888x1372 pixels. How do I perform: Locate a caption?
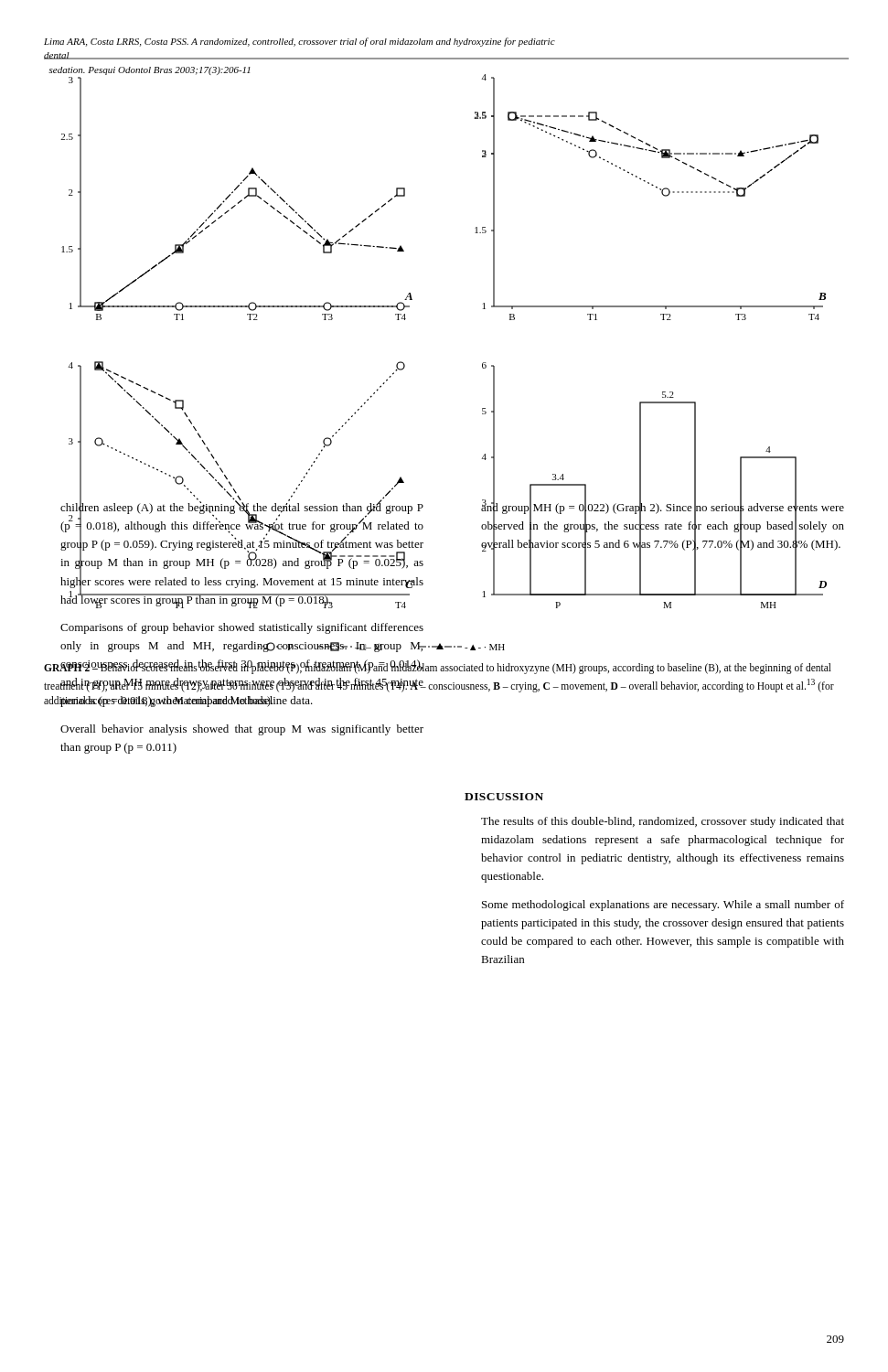click(439, 684)
